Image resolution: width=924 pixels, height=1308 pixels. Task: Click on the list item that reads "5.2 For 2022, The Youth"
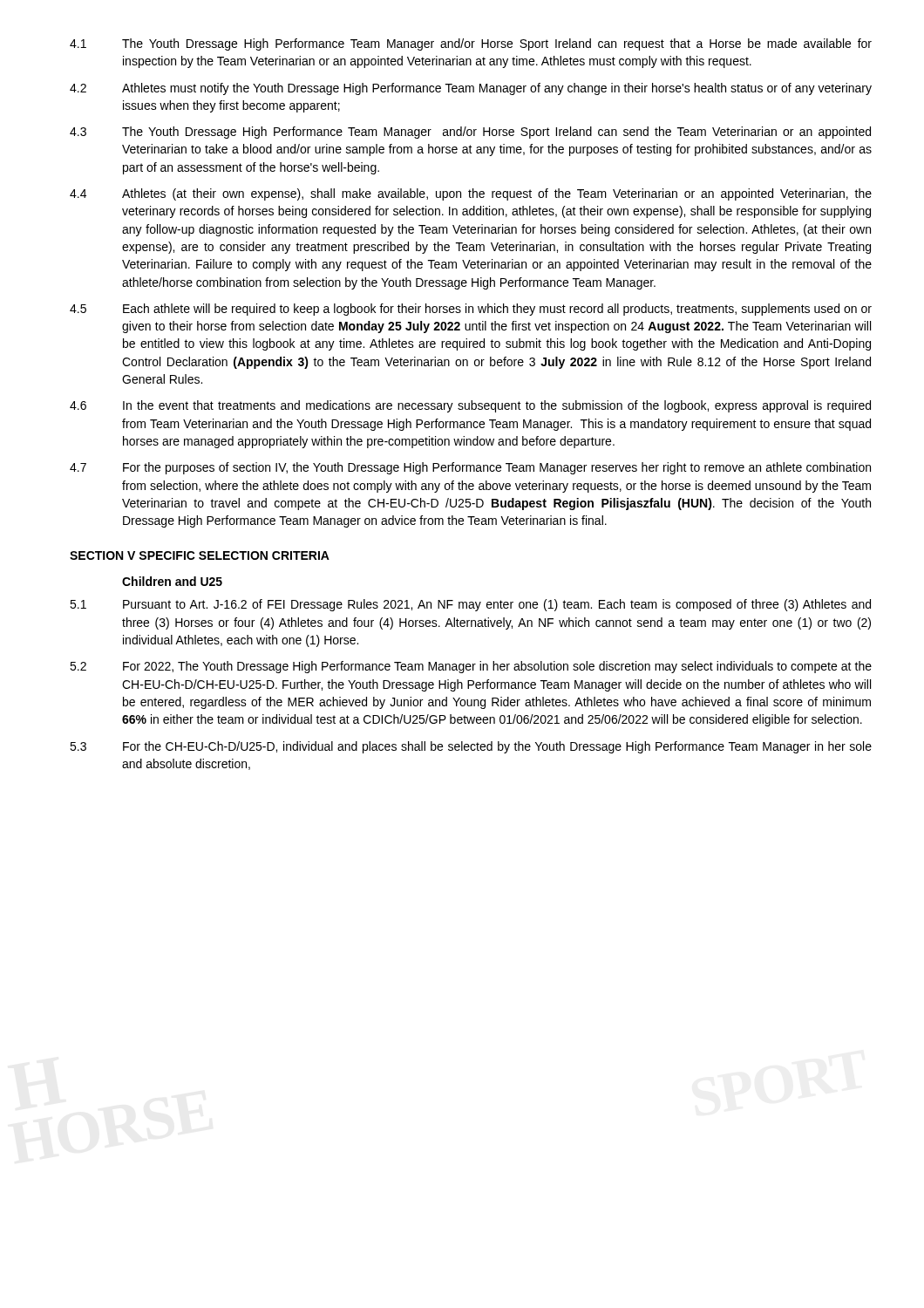tap(471, 693)
